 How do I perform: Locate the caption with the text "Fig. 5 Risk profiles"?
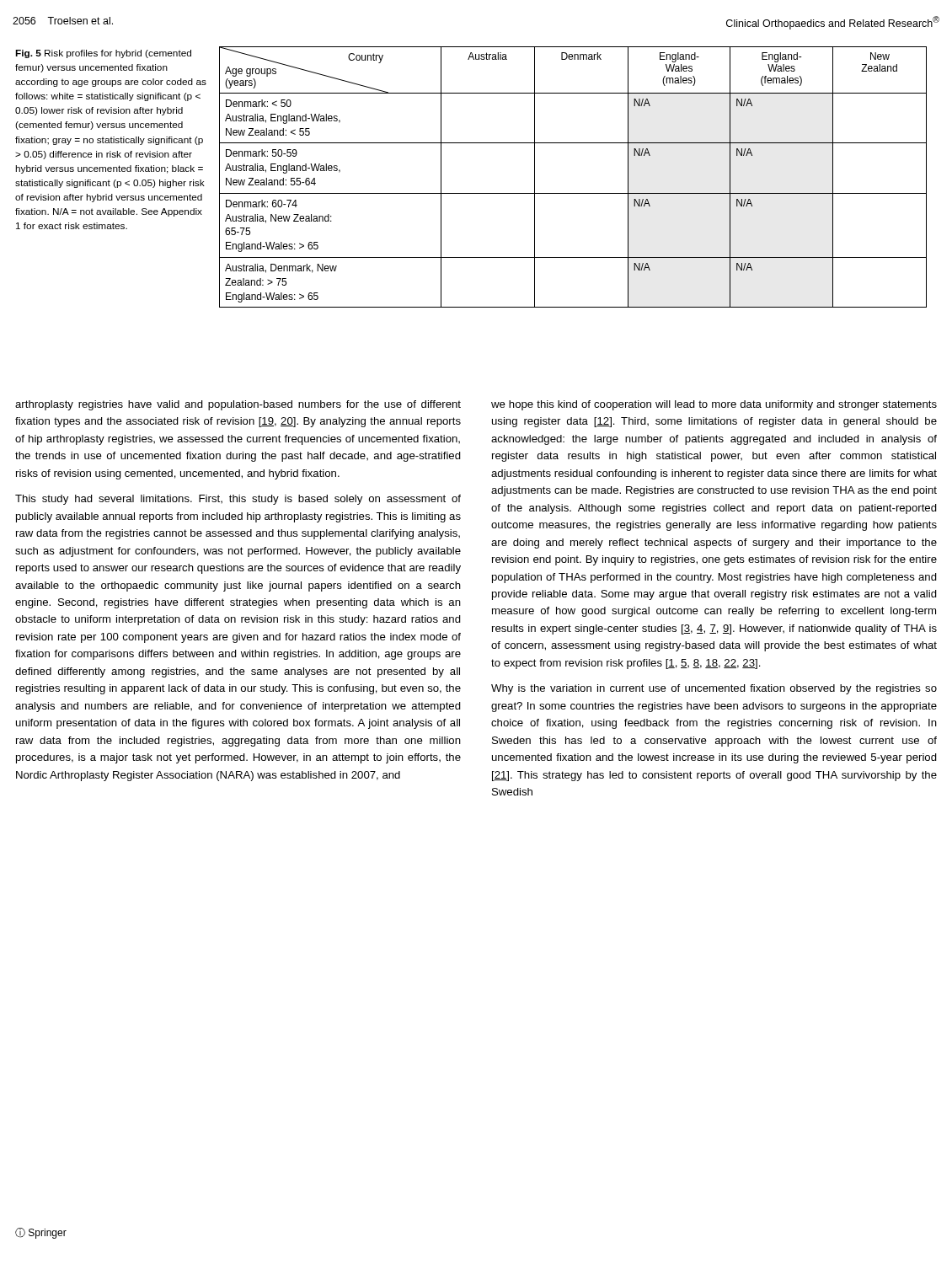111,139
